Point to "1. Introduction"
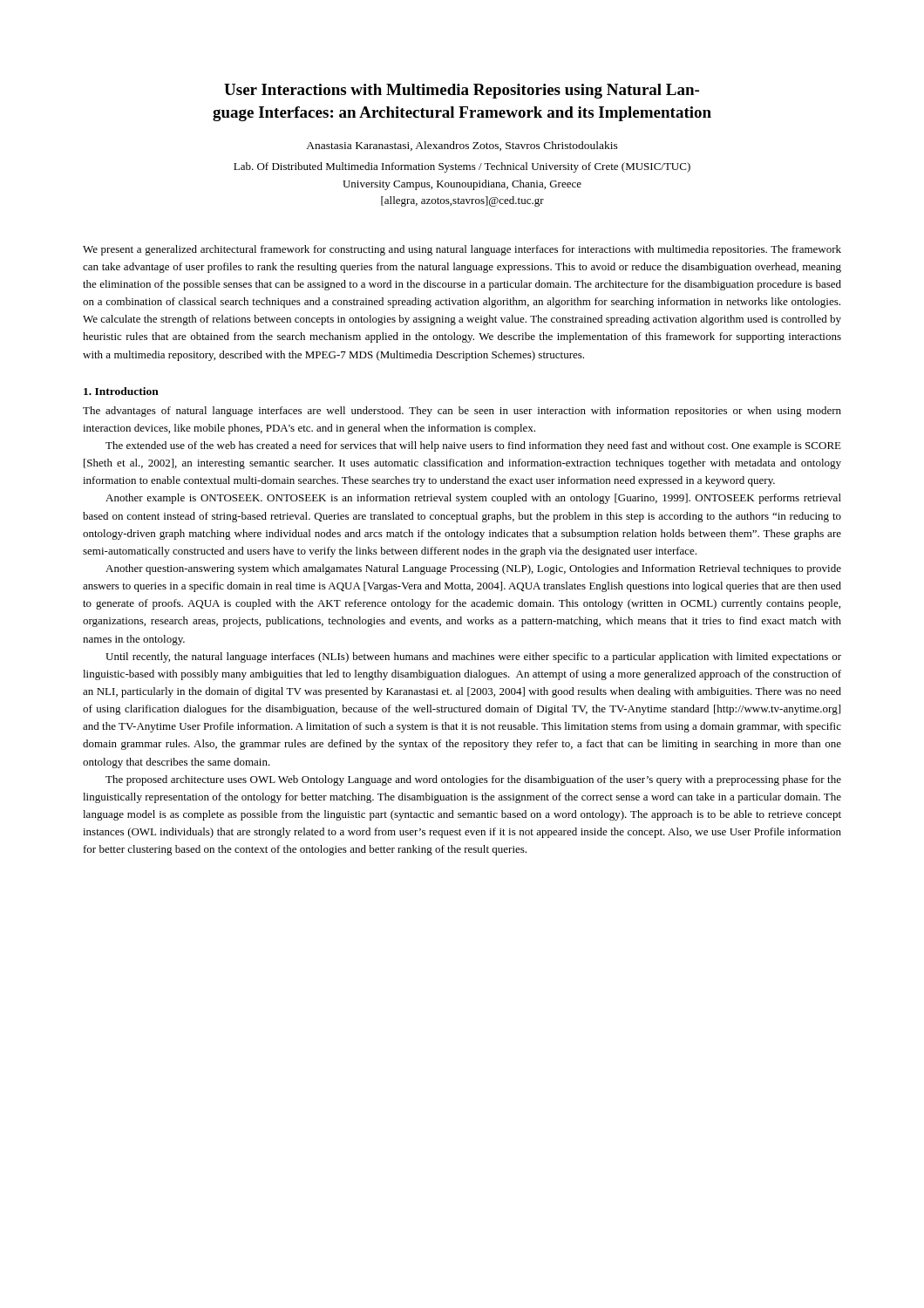The image size is (924, 1308). tap(121, 391)
